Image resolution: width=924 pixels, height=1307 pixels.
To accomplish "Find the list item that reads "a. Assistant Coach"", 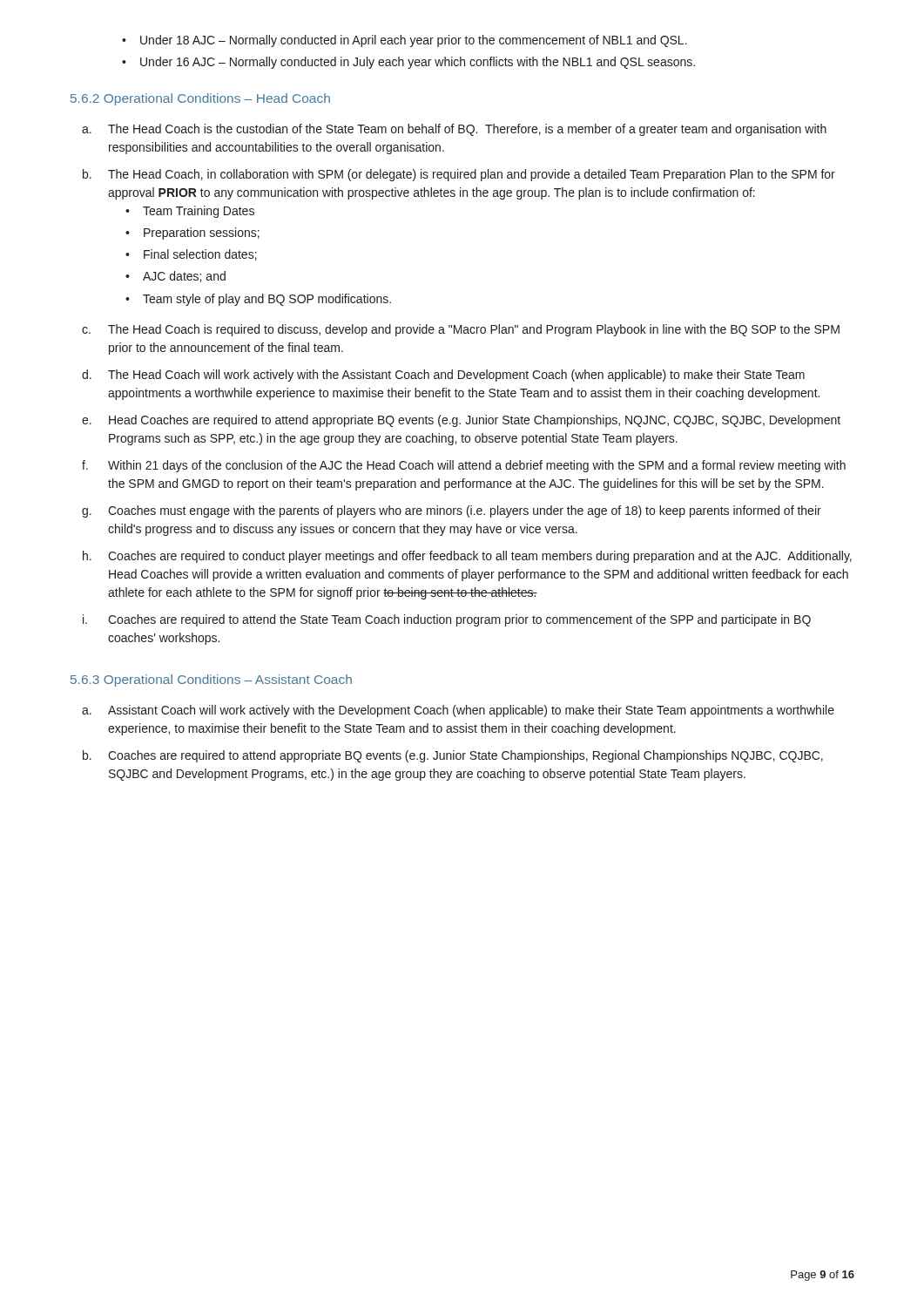I will (x=462, y=720).
